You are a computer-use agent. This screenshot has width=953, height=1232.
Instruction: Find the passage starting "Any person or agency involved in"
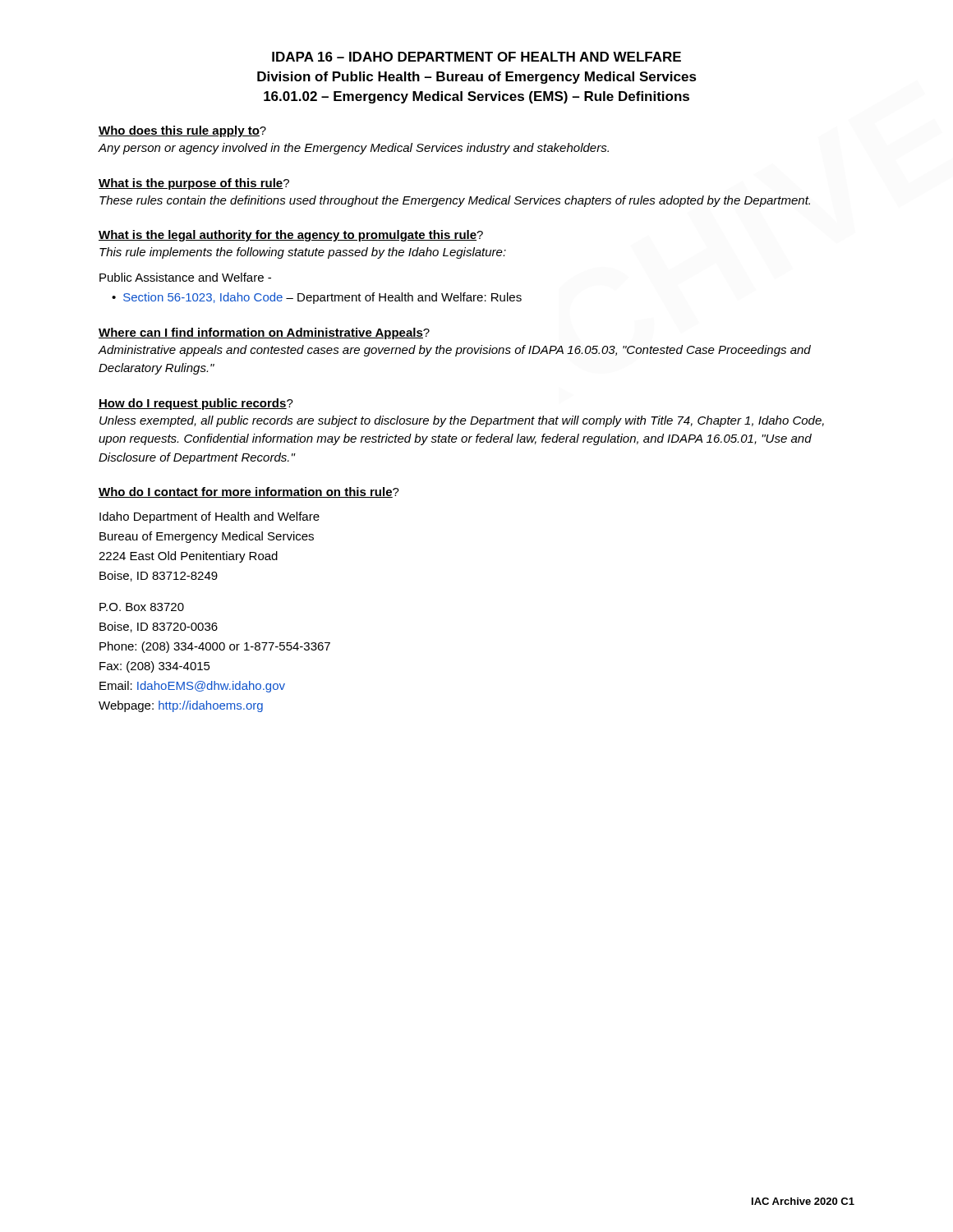[354, 147]
